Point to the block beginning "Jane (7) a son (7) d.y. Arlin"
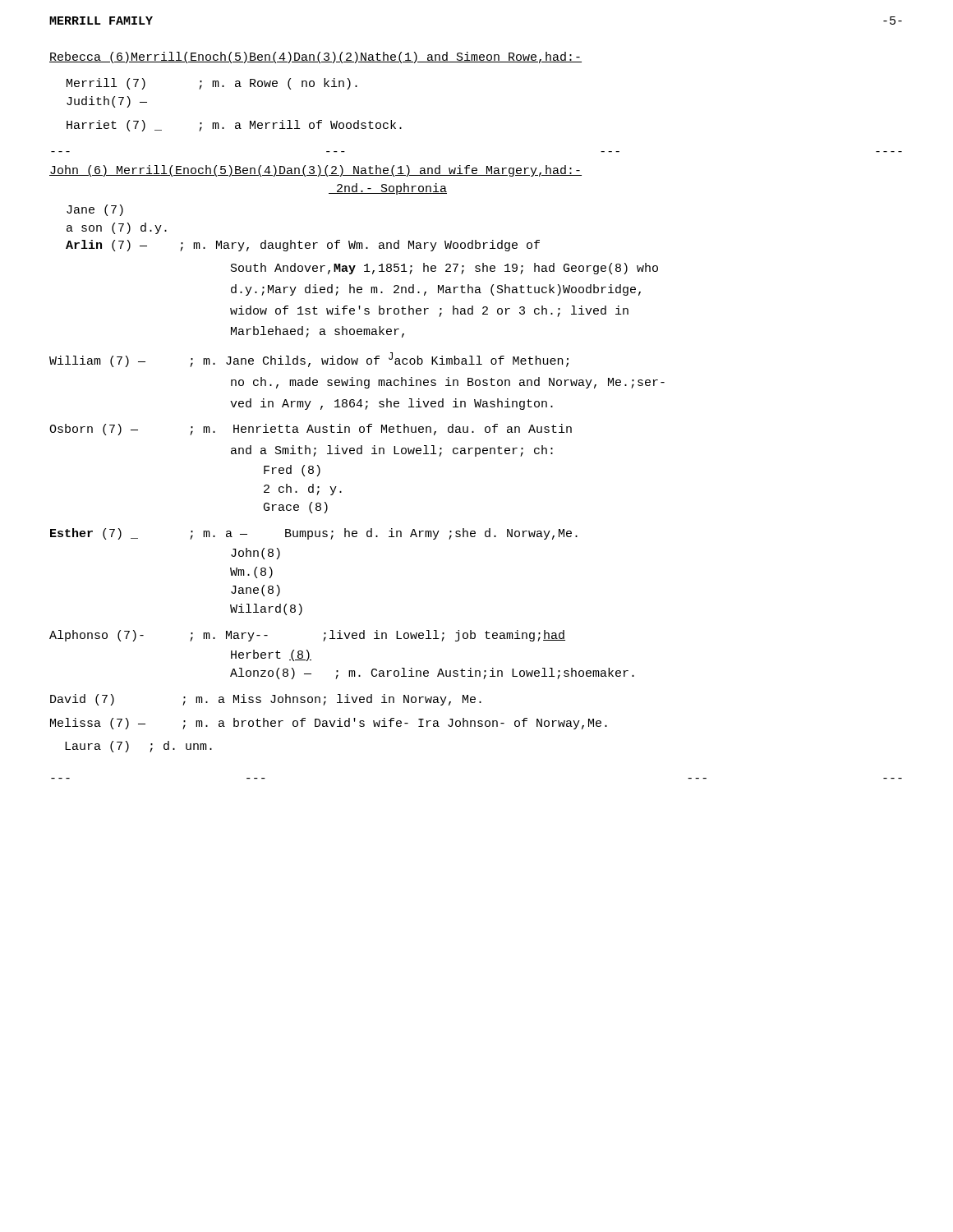This screenshot has width=953, height=1232. point(95,210)
